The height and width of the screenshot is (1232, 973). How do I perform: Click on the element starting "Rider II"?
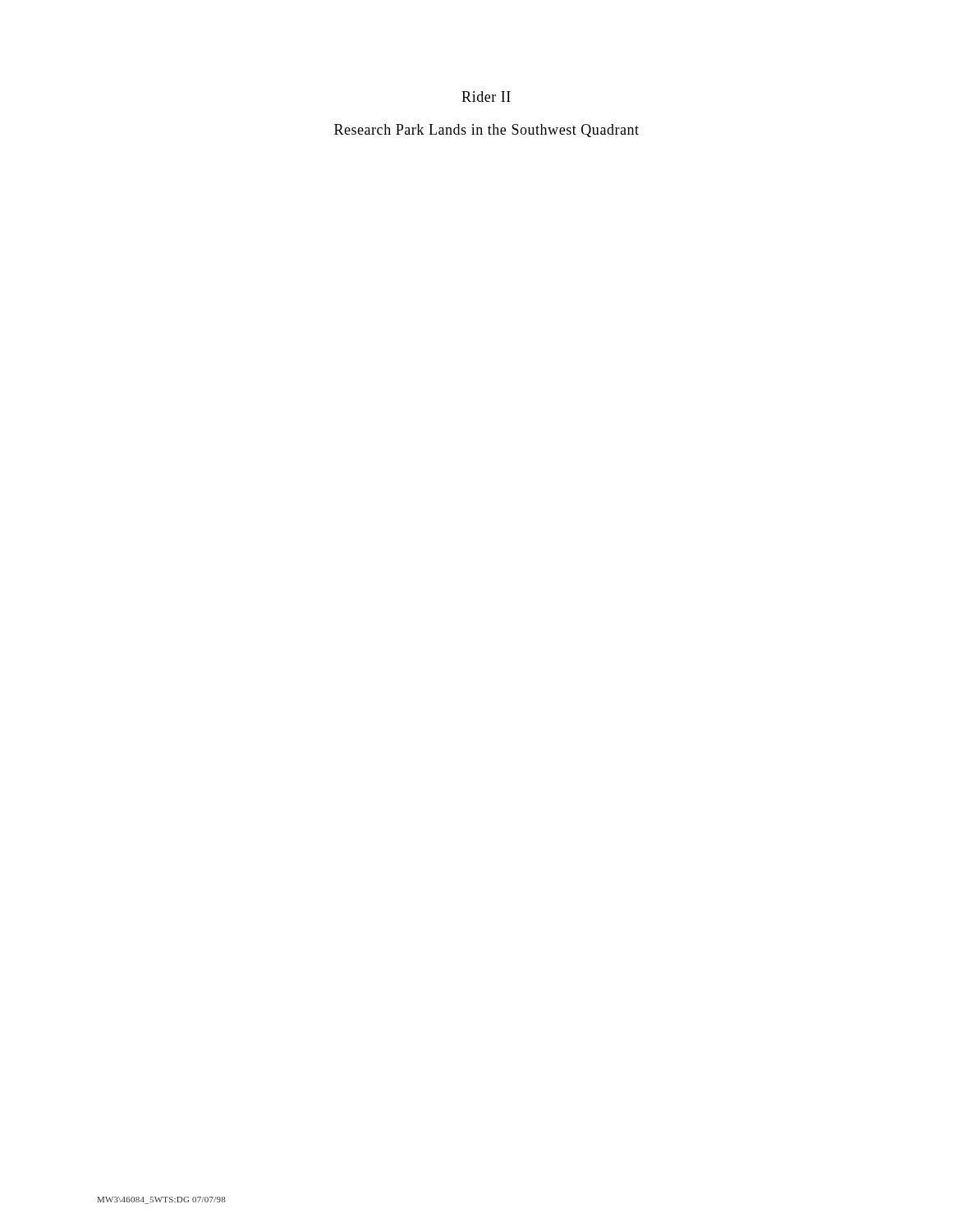coord(486,97)
